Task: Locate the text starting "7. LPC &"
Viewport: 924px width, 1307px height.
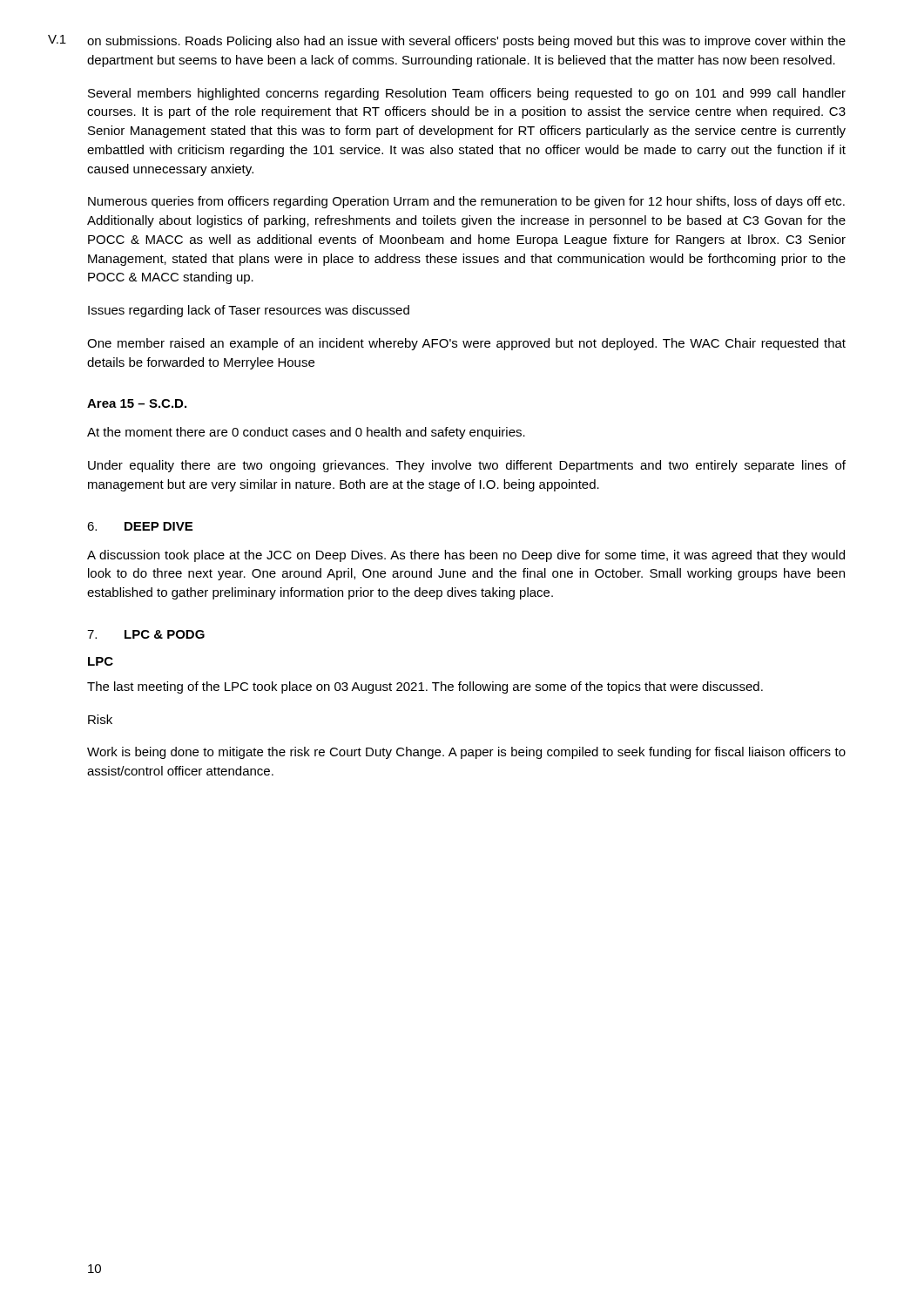Action: tap(146, 634)
